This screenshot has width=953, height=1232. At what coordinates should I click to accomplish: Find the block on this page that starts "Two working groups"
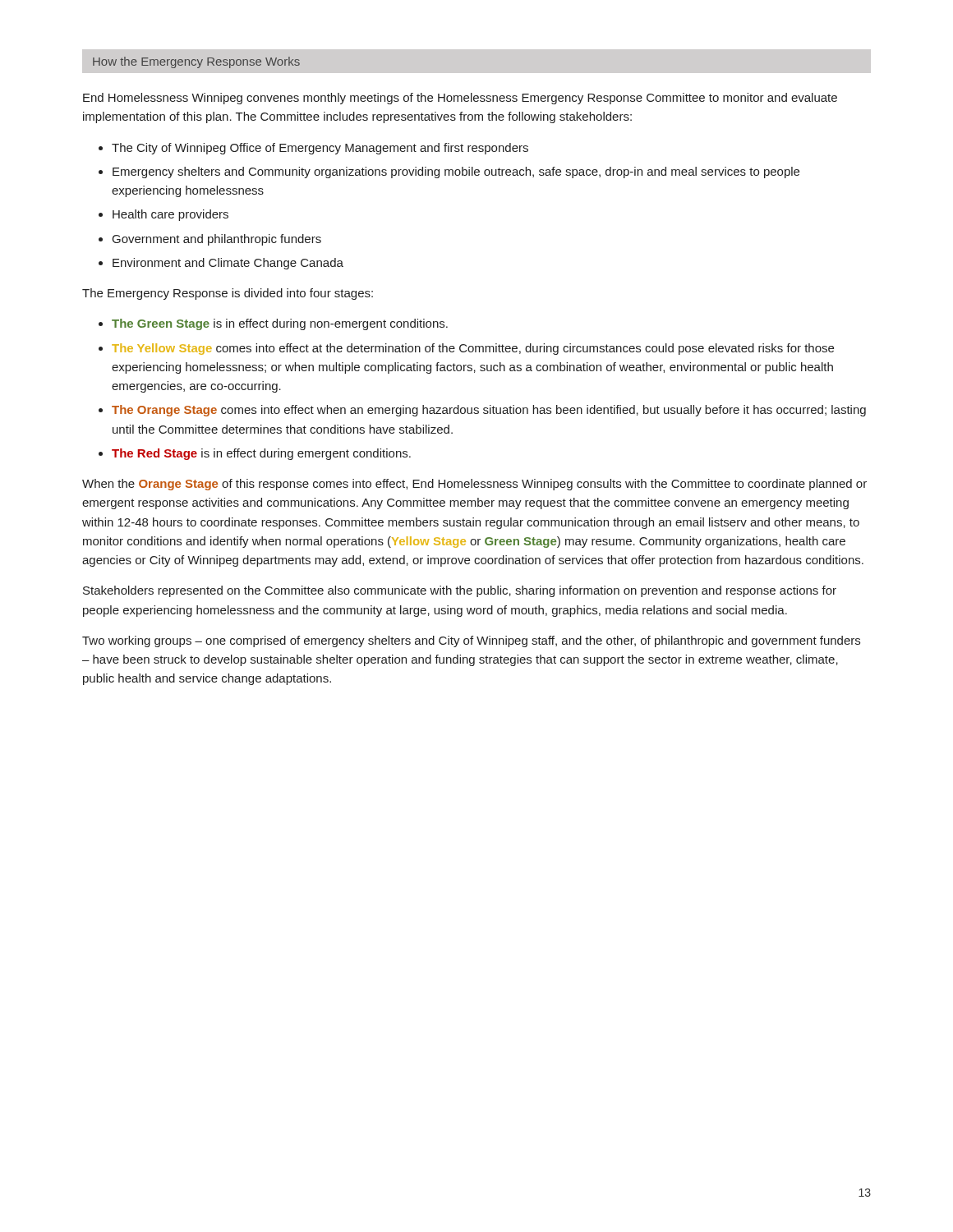(x=471, y=659)
